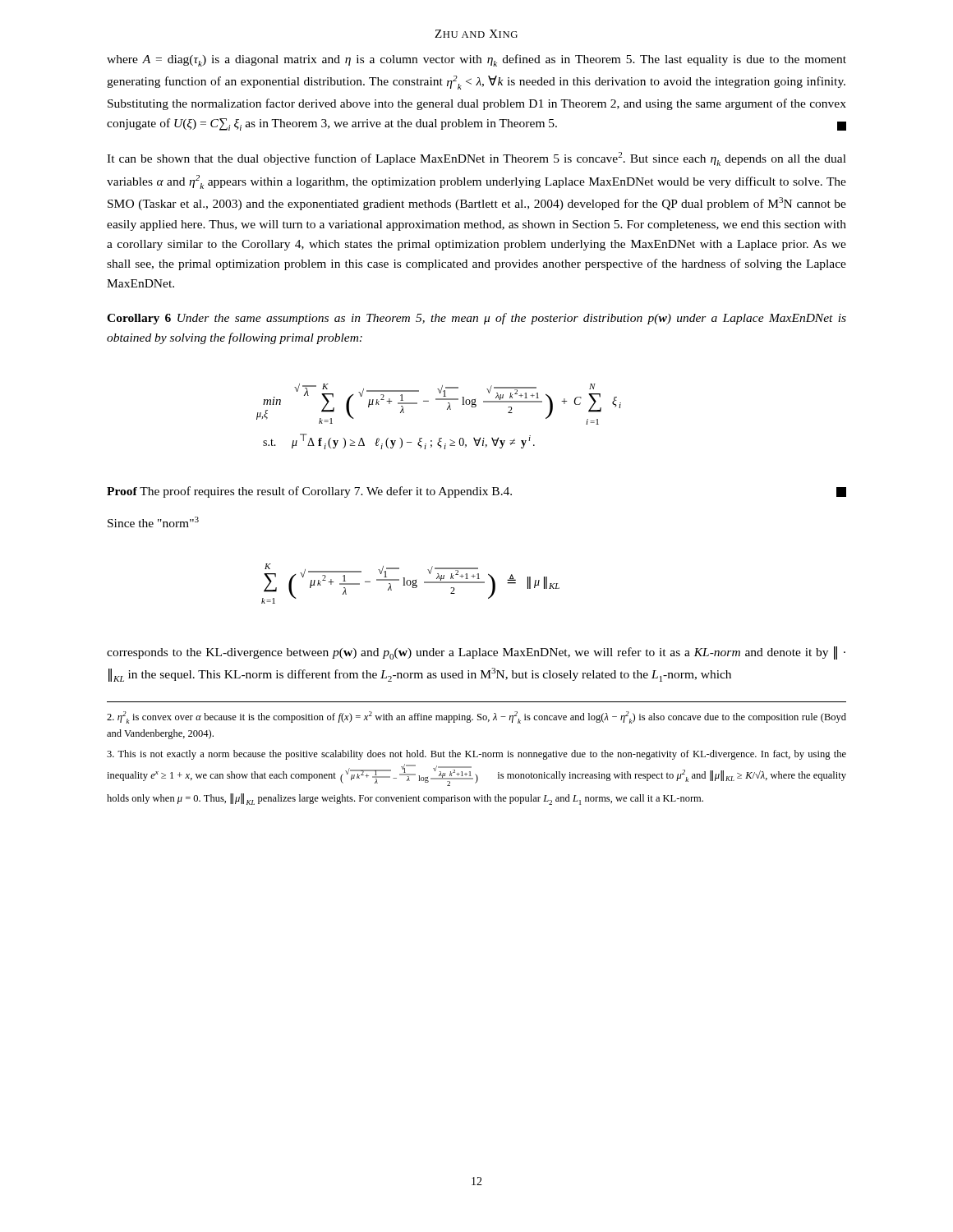This screenshot has width=953, height=1232.
Task: Locate the formula that opens with "∑ k =1 K ("
Action: [x=476, y=585]
